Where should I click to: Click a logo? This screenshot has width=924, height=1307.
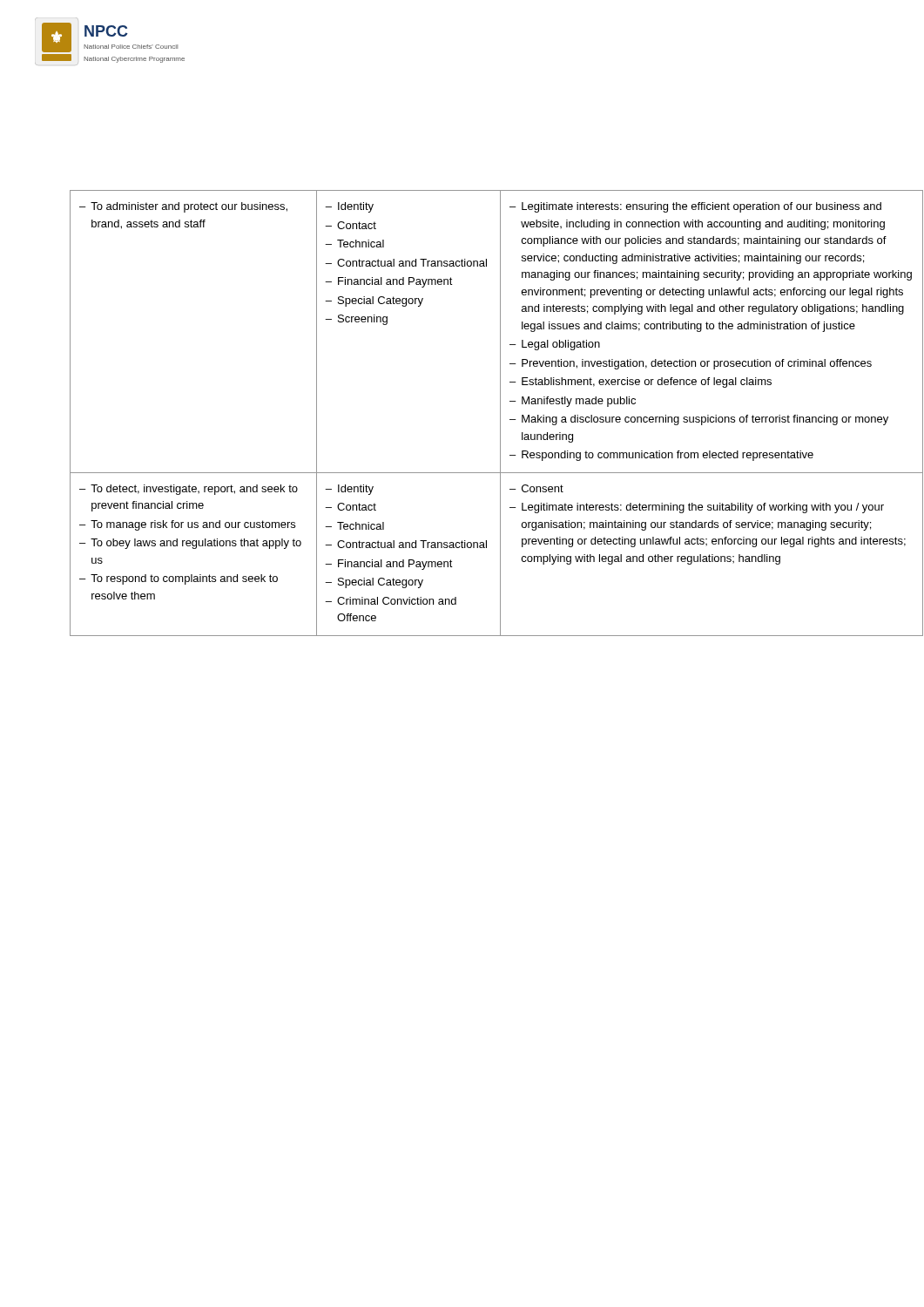point(113,50)
